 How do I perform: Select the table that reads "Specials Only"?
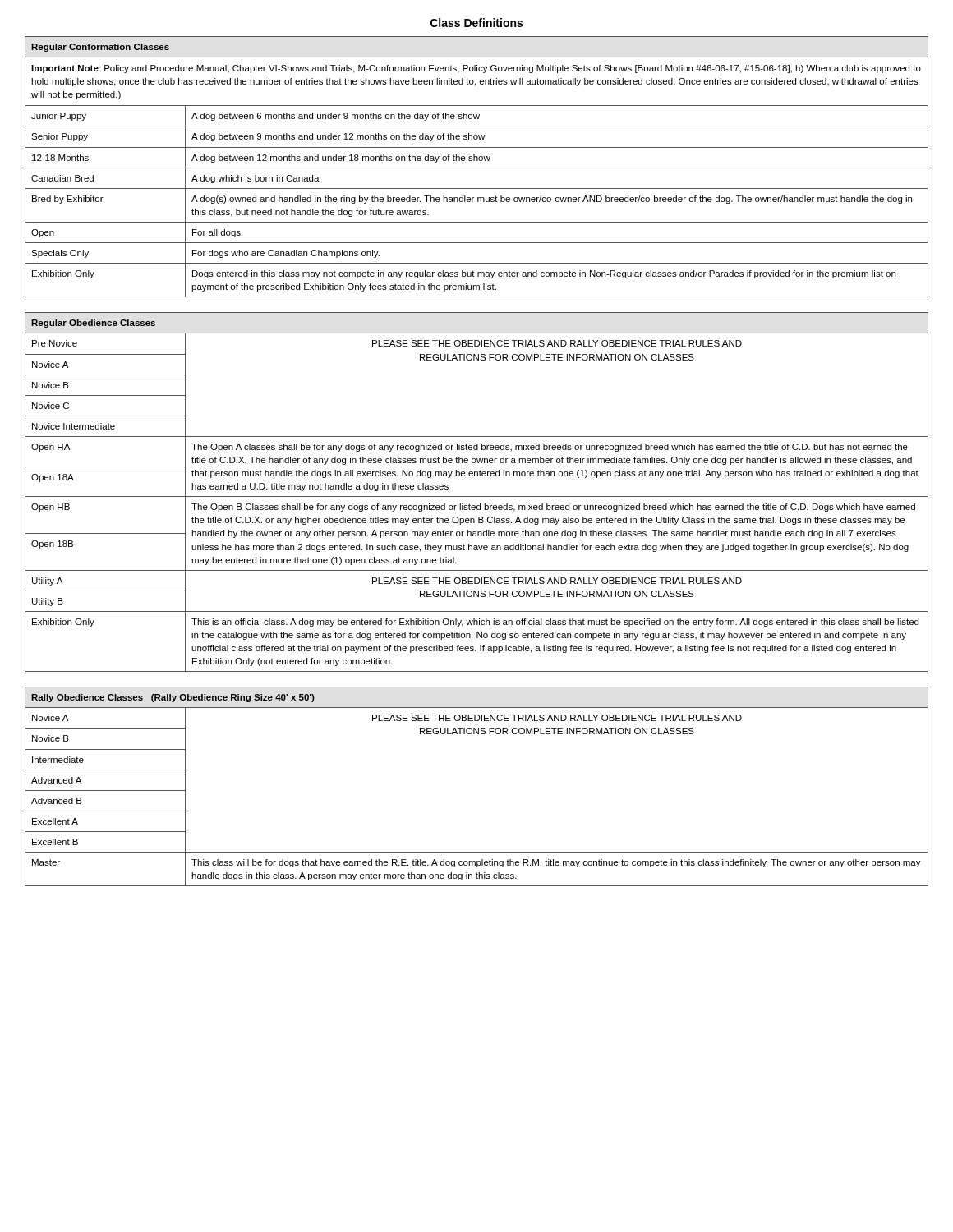[476, 167]
